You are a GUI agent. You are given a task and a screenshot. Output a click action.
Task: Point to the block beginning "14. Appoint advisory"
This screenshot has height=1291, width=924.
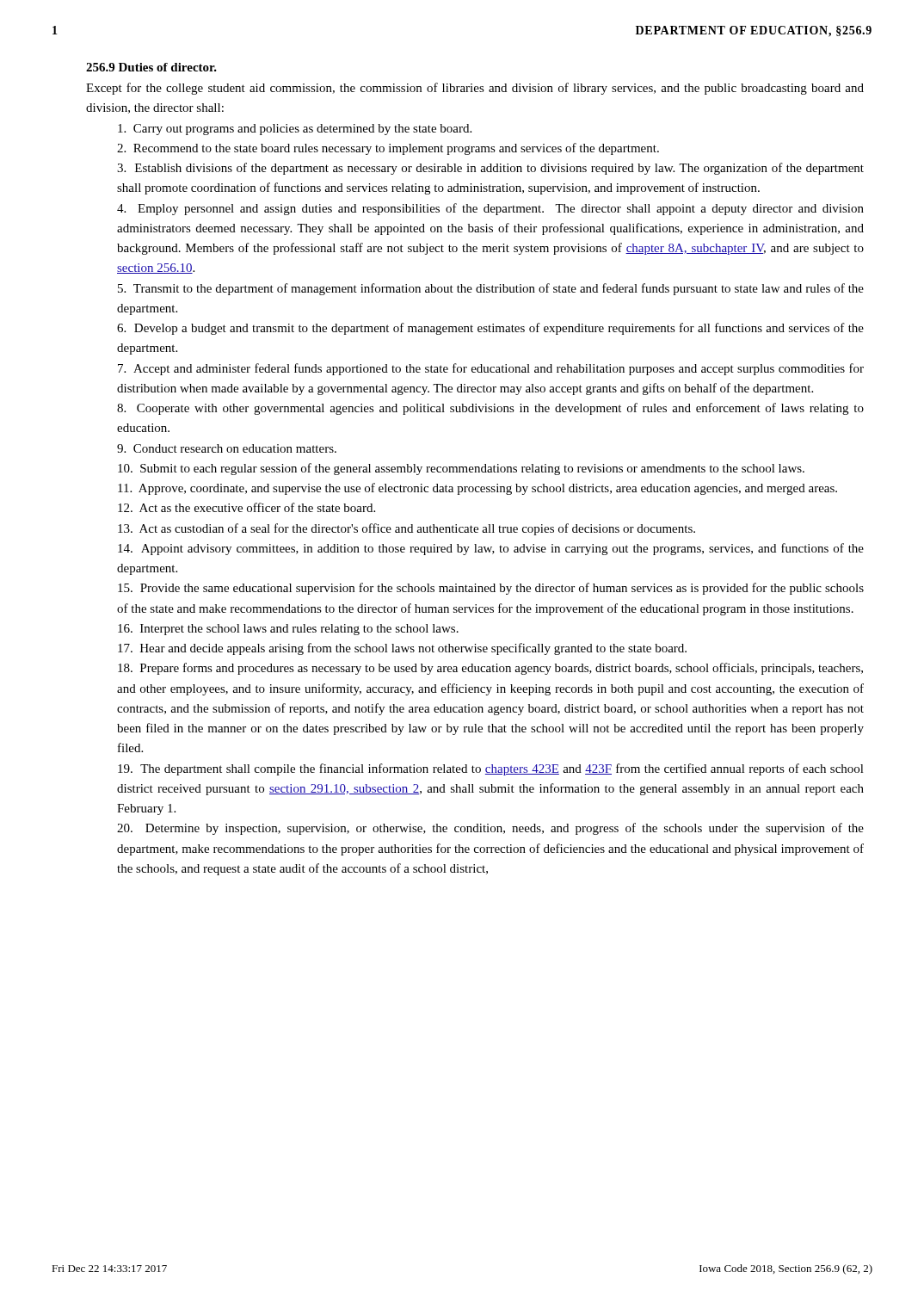point(490,558)
